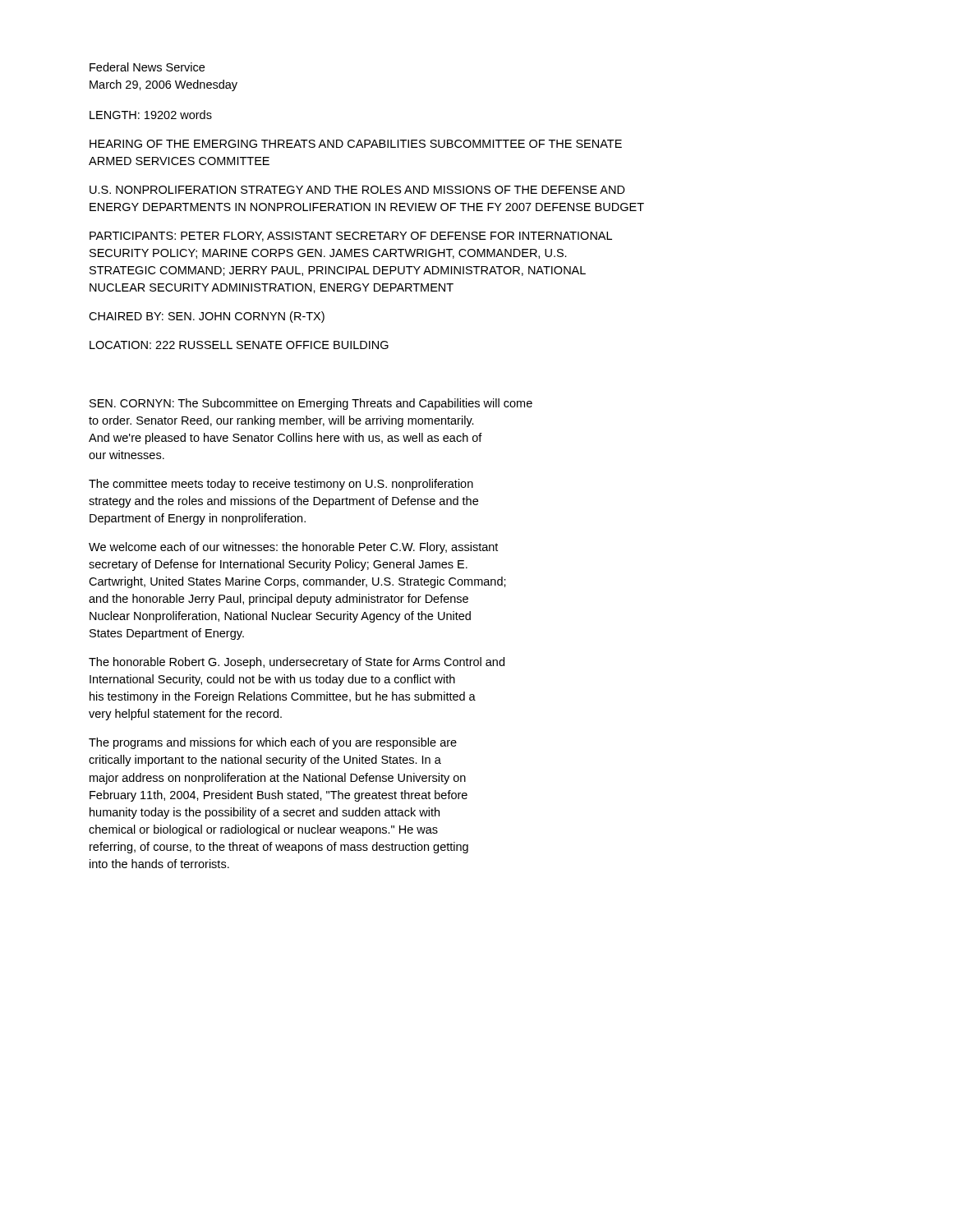This screenshot has height=1232, width=953.
Task: Point to the region starting "We welcome each of our witnesses: the honorable"
Action: click(x=298, y=590)
